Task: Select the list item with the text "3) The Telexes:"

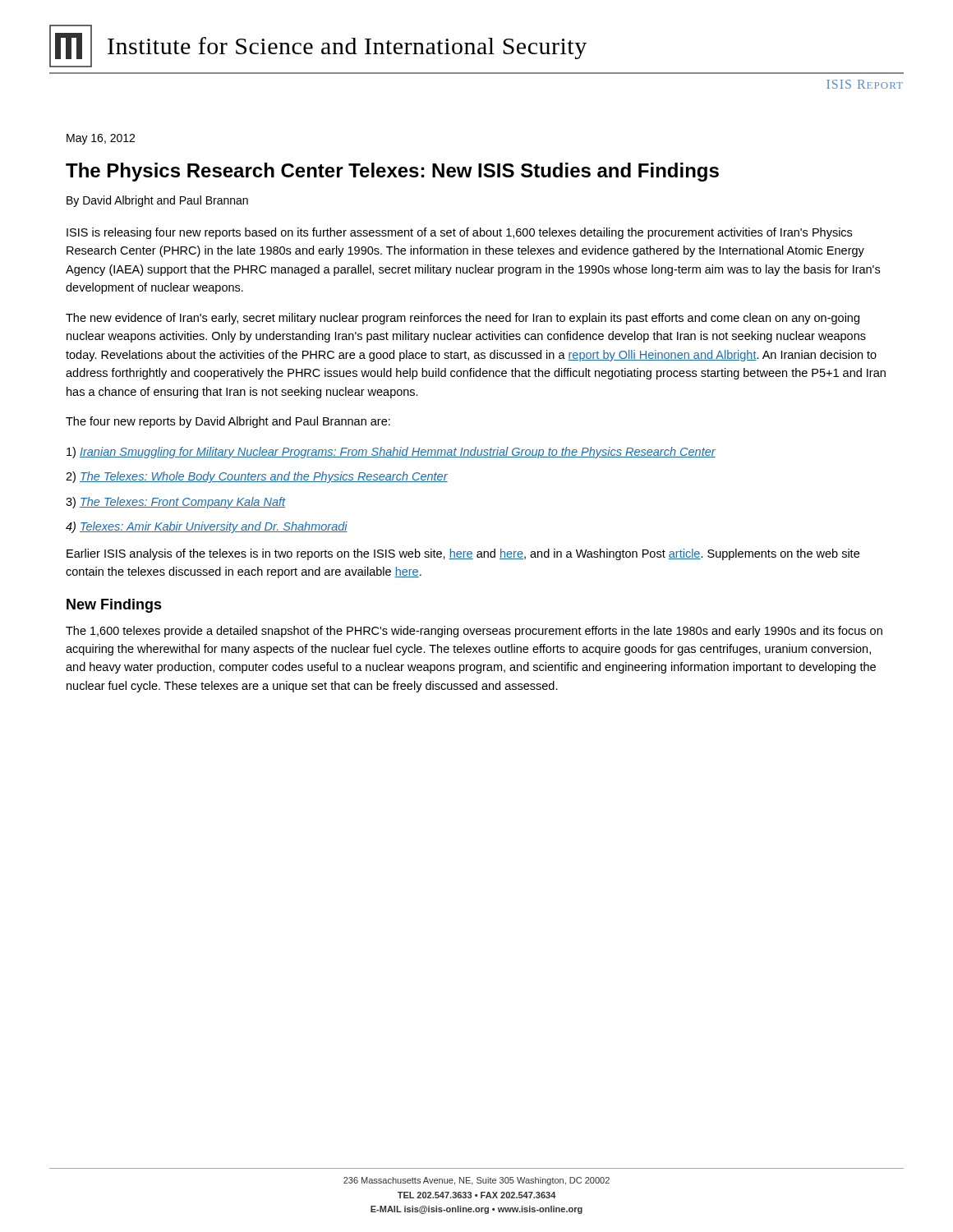Action: 175,502
